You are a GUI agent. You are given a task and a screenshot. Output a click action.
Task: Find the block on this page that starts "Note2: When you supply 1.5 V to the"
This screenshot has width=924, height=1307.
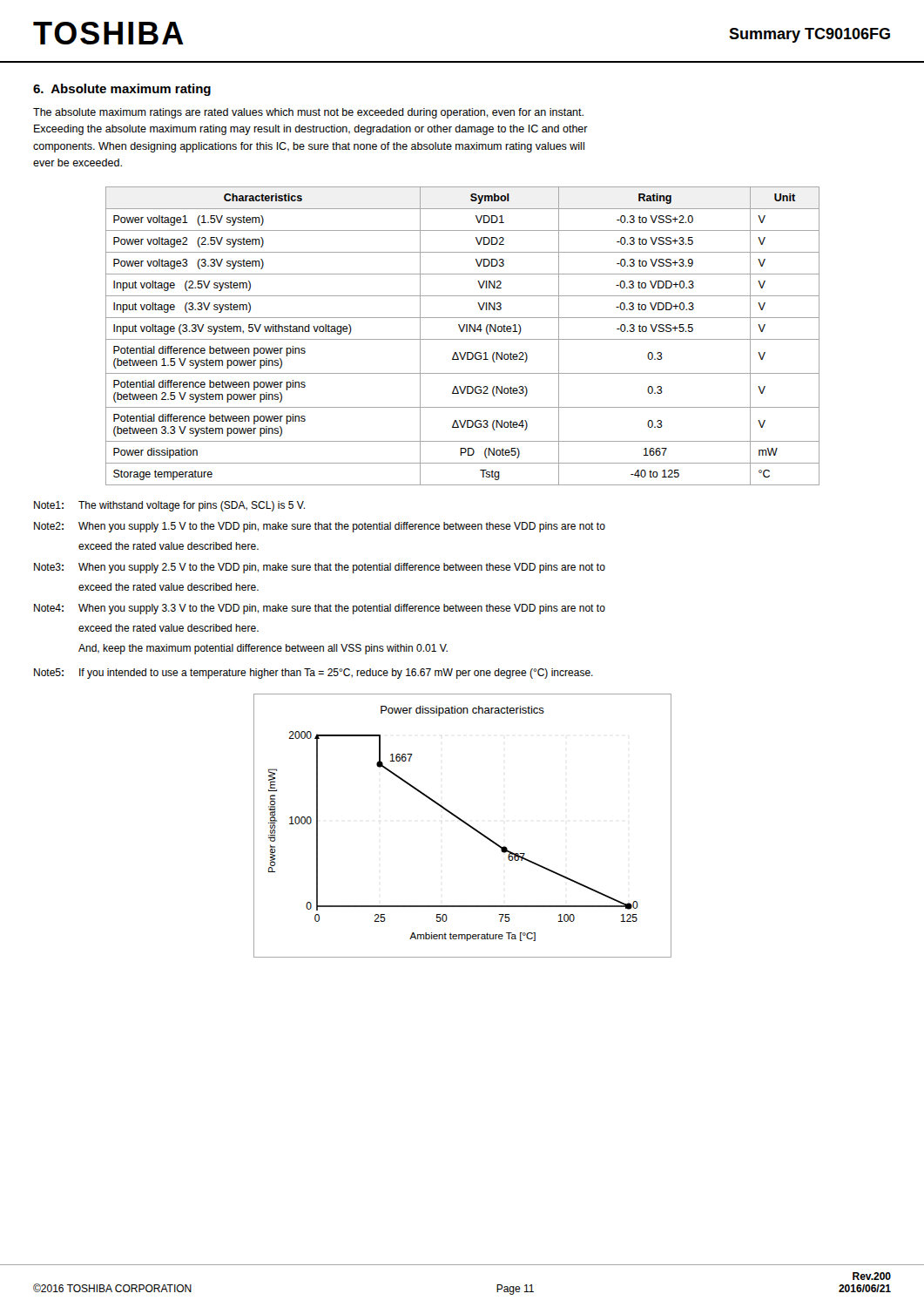pyautogui.click(x=319, y=527)
